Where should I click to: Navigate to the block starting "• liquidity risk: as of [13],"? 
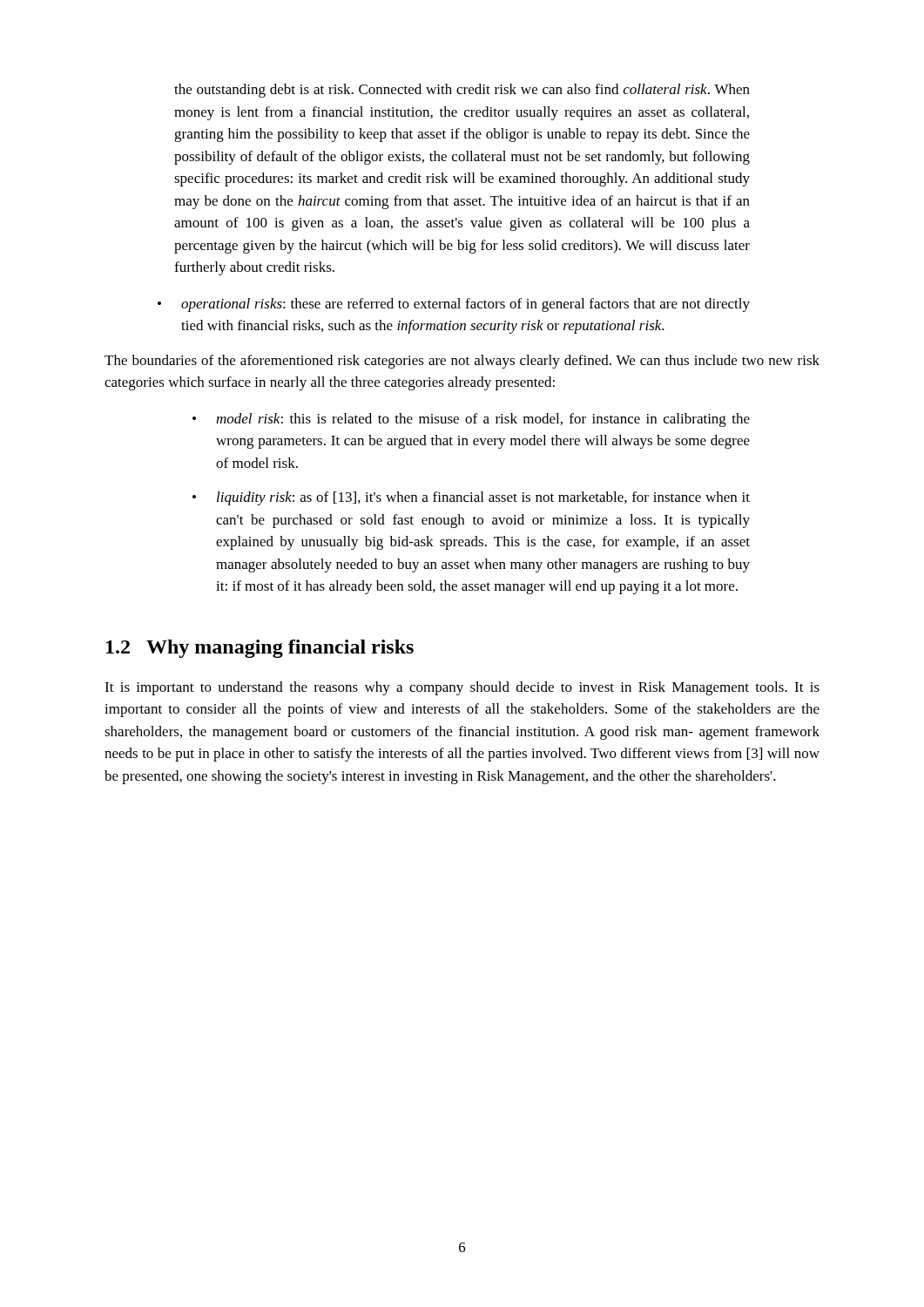click(471, 542)
